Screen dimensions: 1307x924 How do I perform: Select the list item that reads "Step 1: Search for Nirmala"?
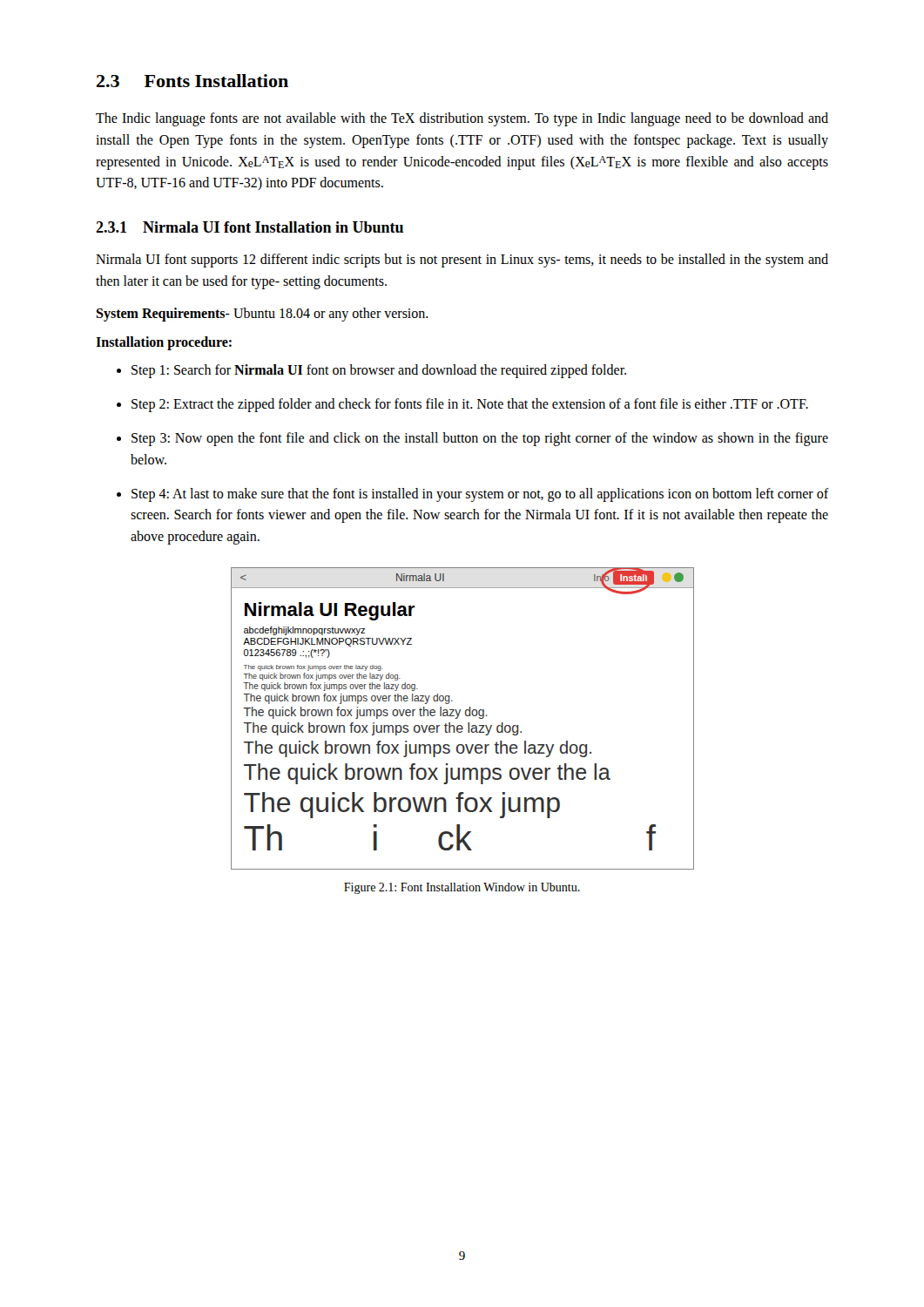[479, 371]
